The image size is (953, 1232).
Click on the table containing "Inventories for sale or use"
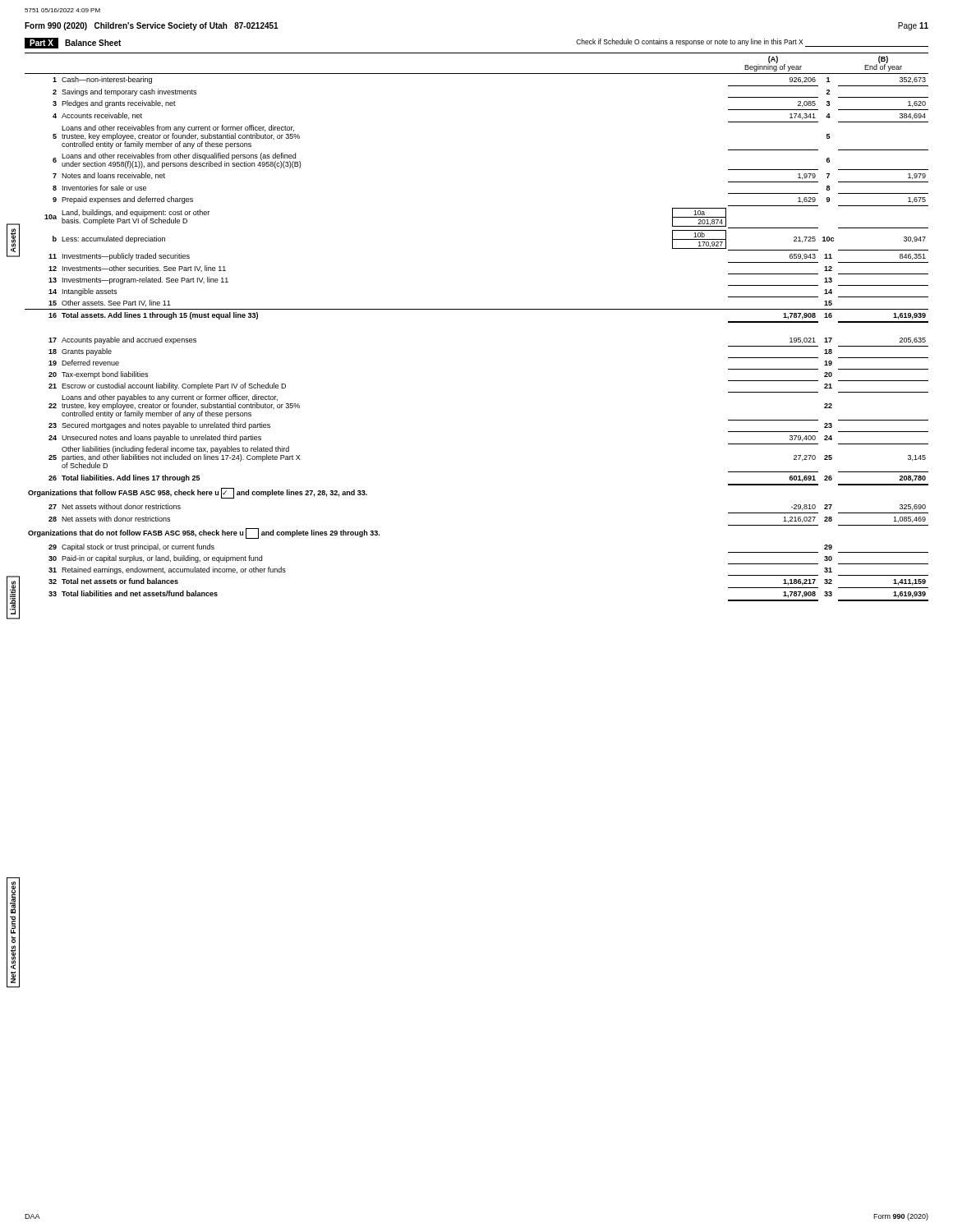click(476, 327)
